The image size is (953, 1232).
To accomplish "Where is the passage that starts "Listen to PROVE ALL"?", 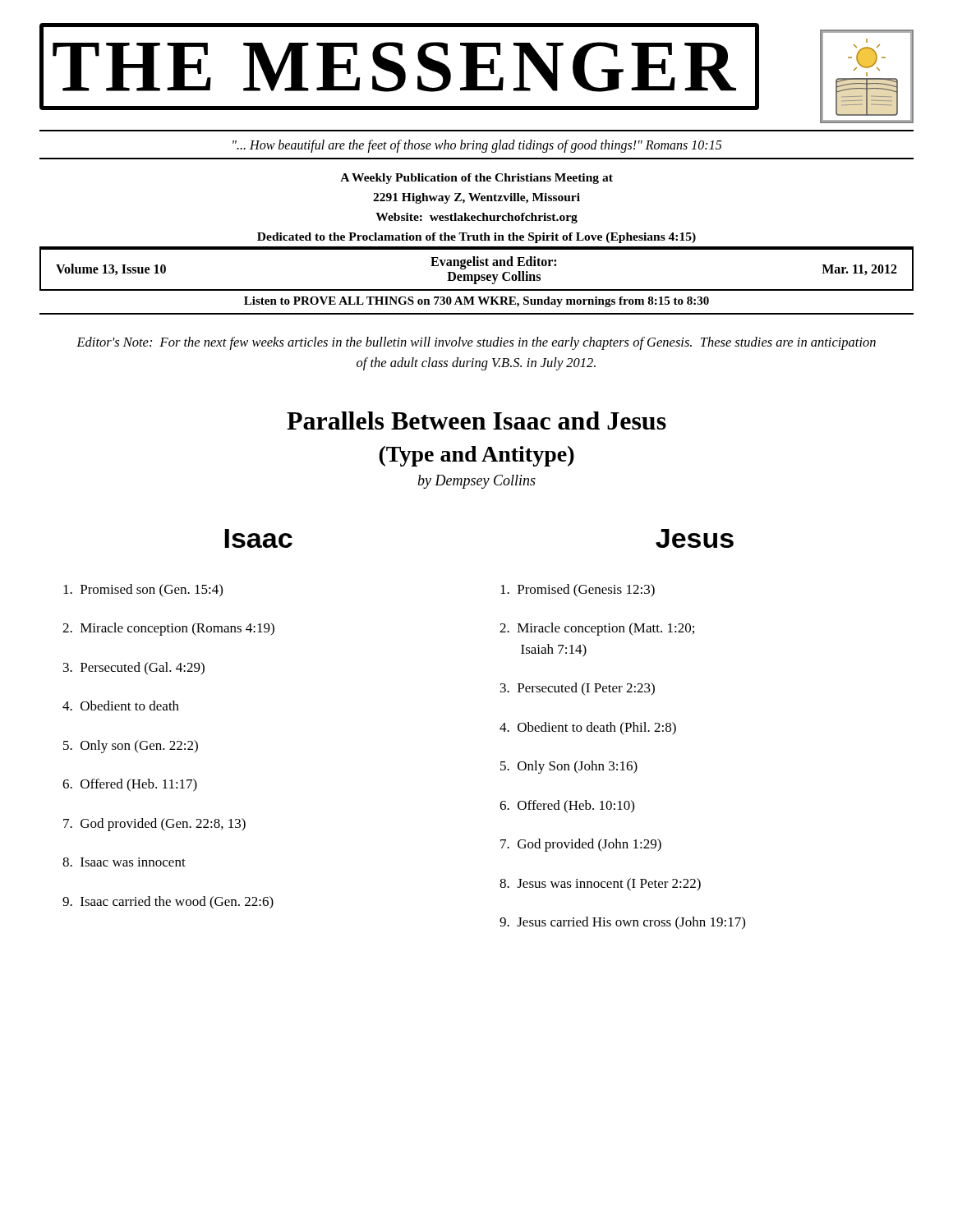I will (476, 301).
